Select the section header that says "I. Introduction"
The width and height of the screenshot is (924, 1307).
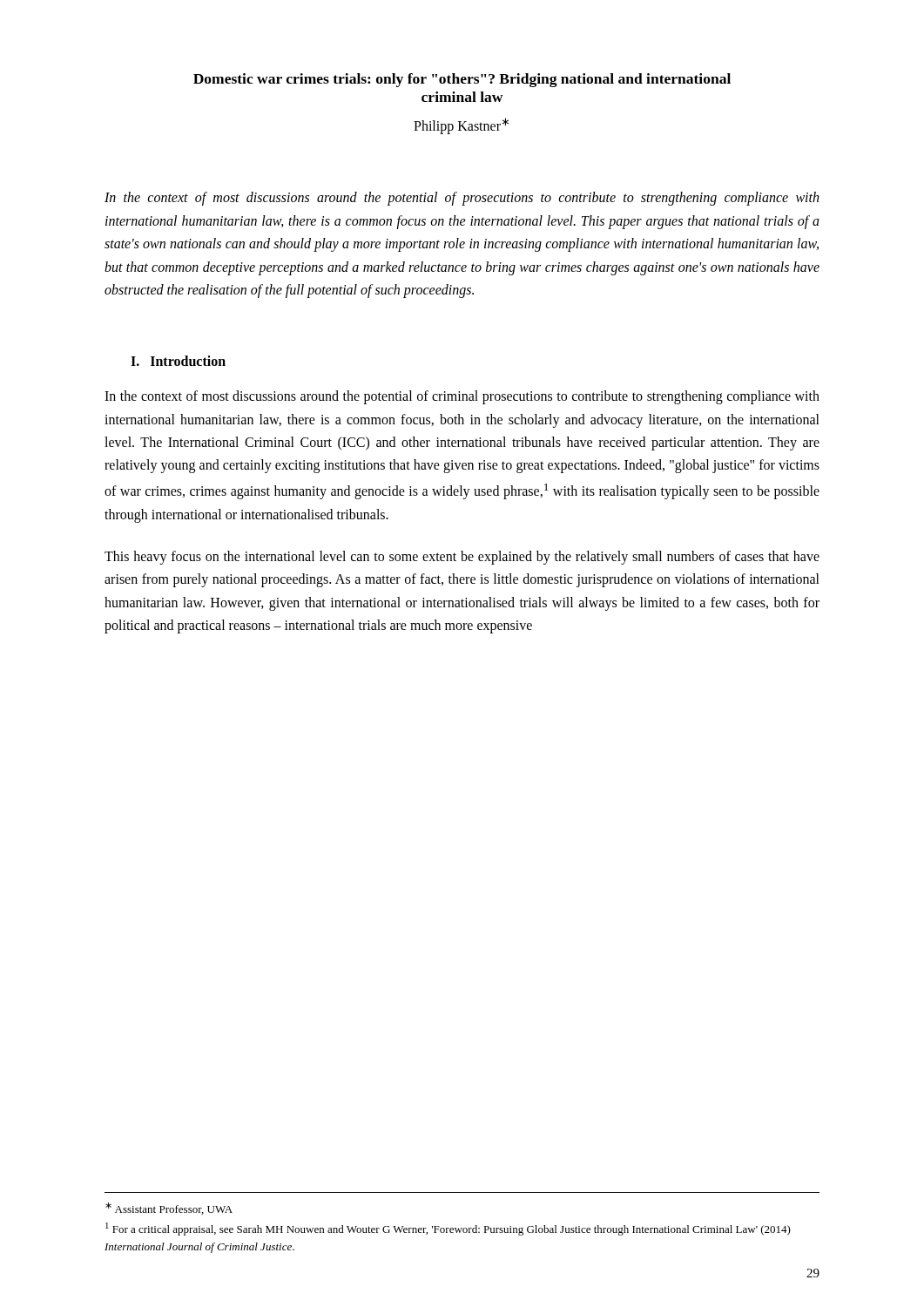pos(178,361)
